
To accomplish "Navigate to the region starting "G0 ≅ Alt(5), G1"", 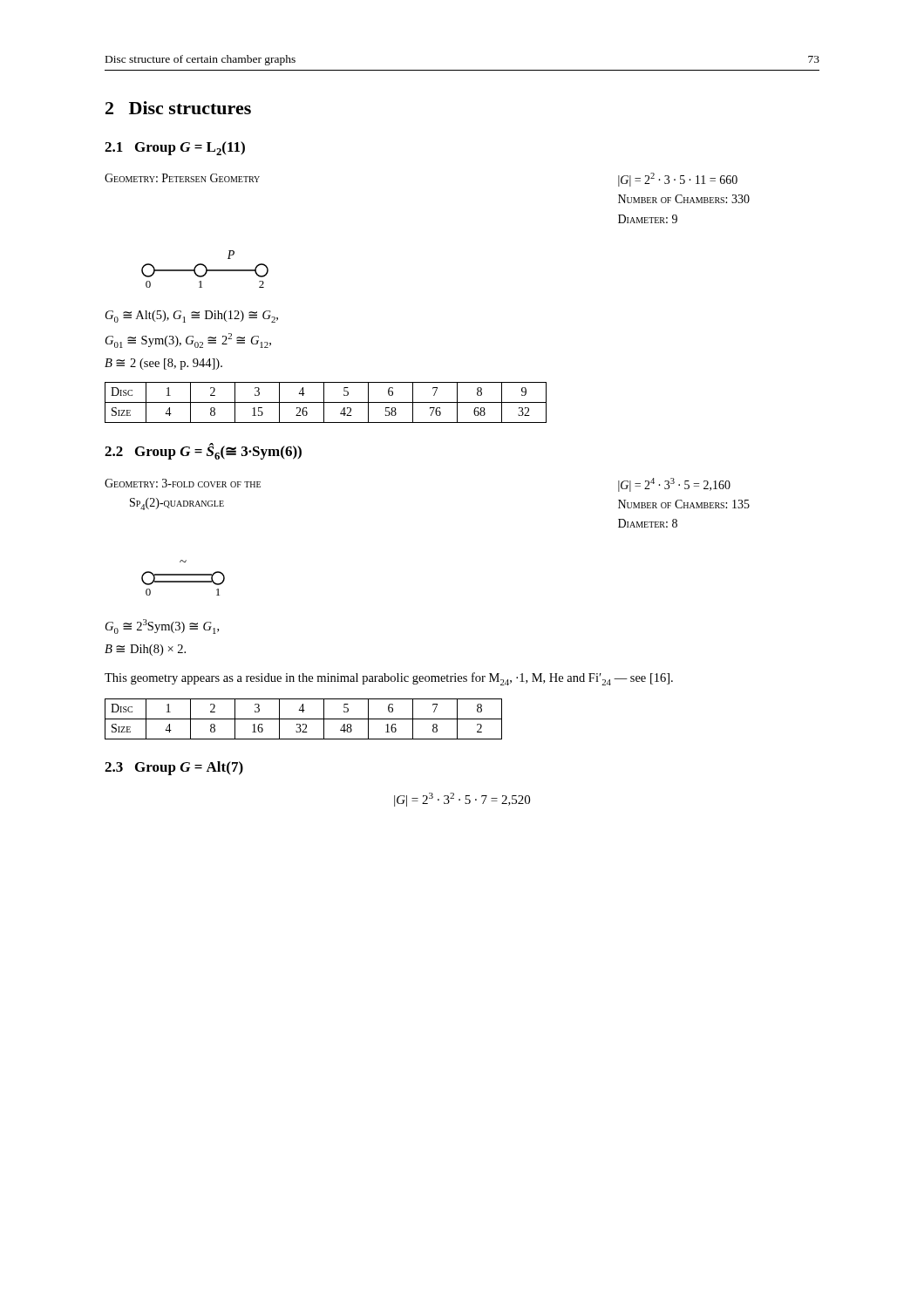I will pos(192,339).
